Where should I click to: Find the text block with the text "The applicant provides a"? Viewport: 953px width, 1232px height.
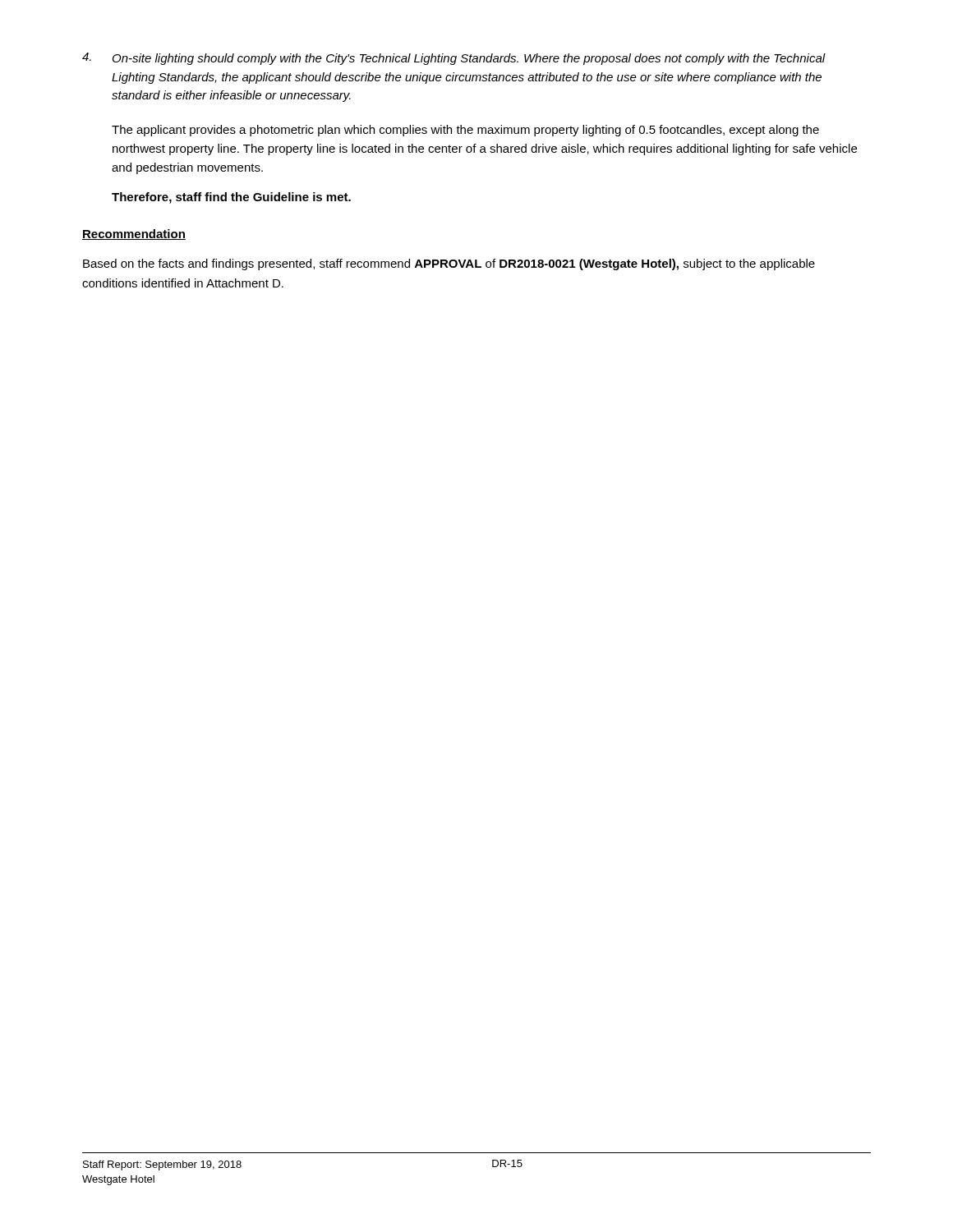tap(485, 148)
